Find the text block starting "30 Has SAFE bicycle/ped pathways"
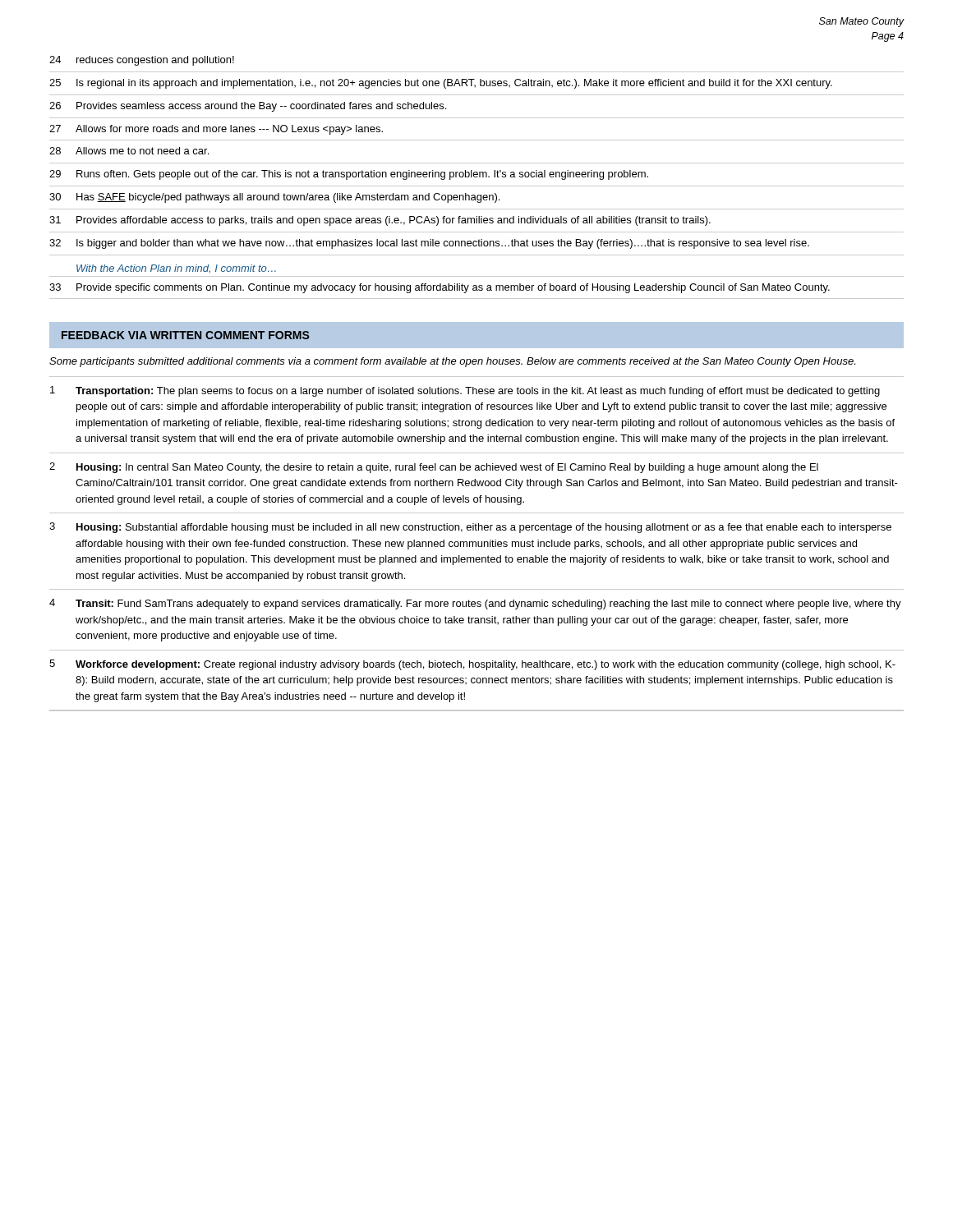Viewport: 953px width, 1232px height. (476, 197)
